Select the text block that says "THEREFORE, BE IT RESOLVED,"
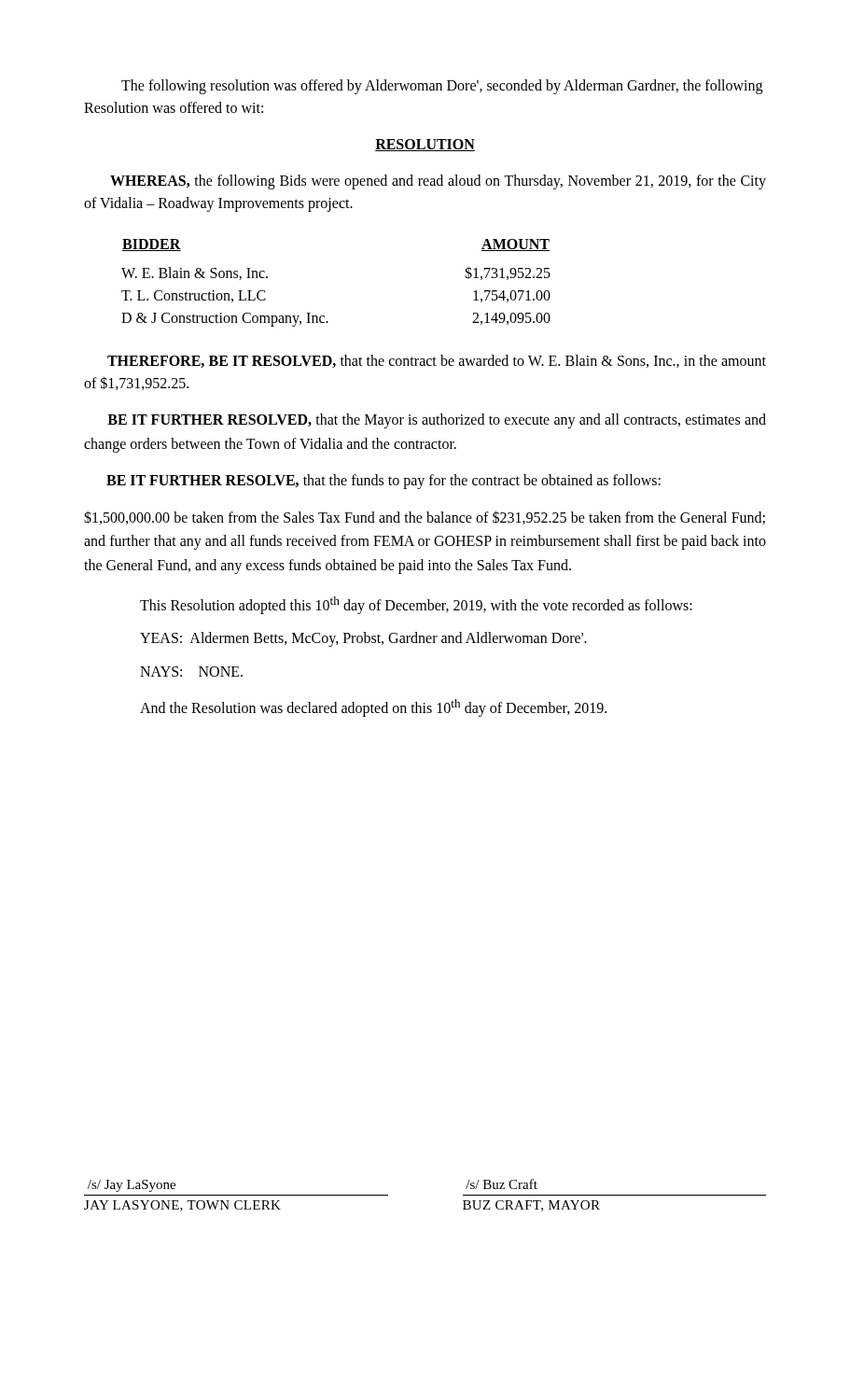This screenshot has height=1400, width=850. (425, 372)
